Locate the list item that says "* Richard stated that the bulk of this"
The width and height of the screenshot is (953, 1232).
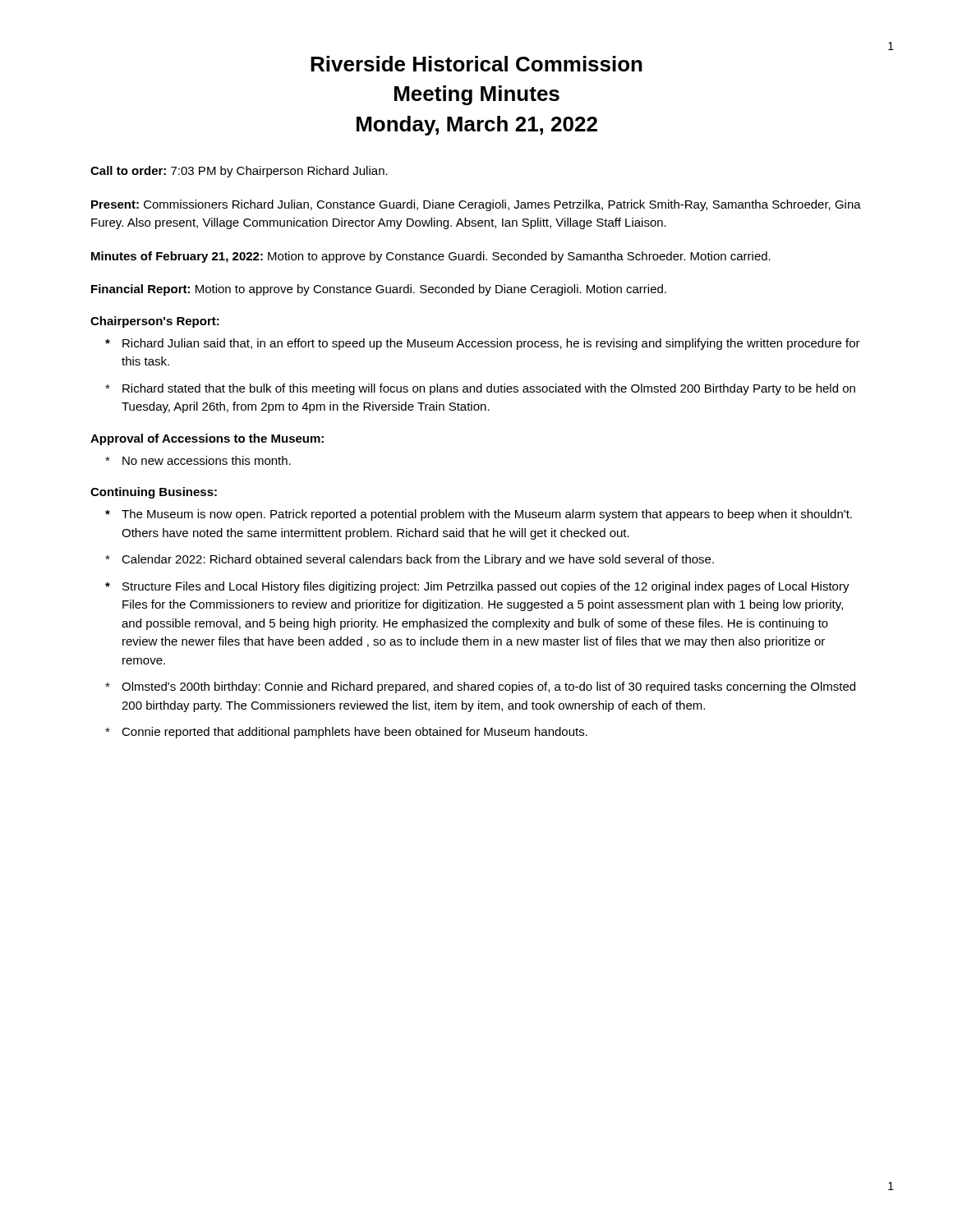(484, 398)
